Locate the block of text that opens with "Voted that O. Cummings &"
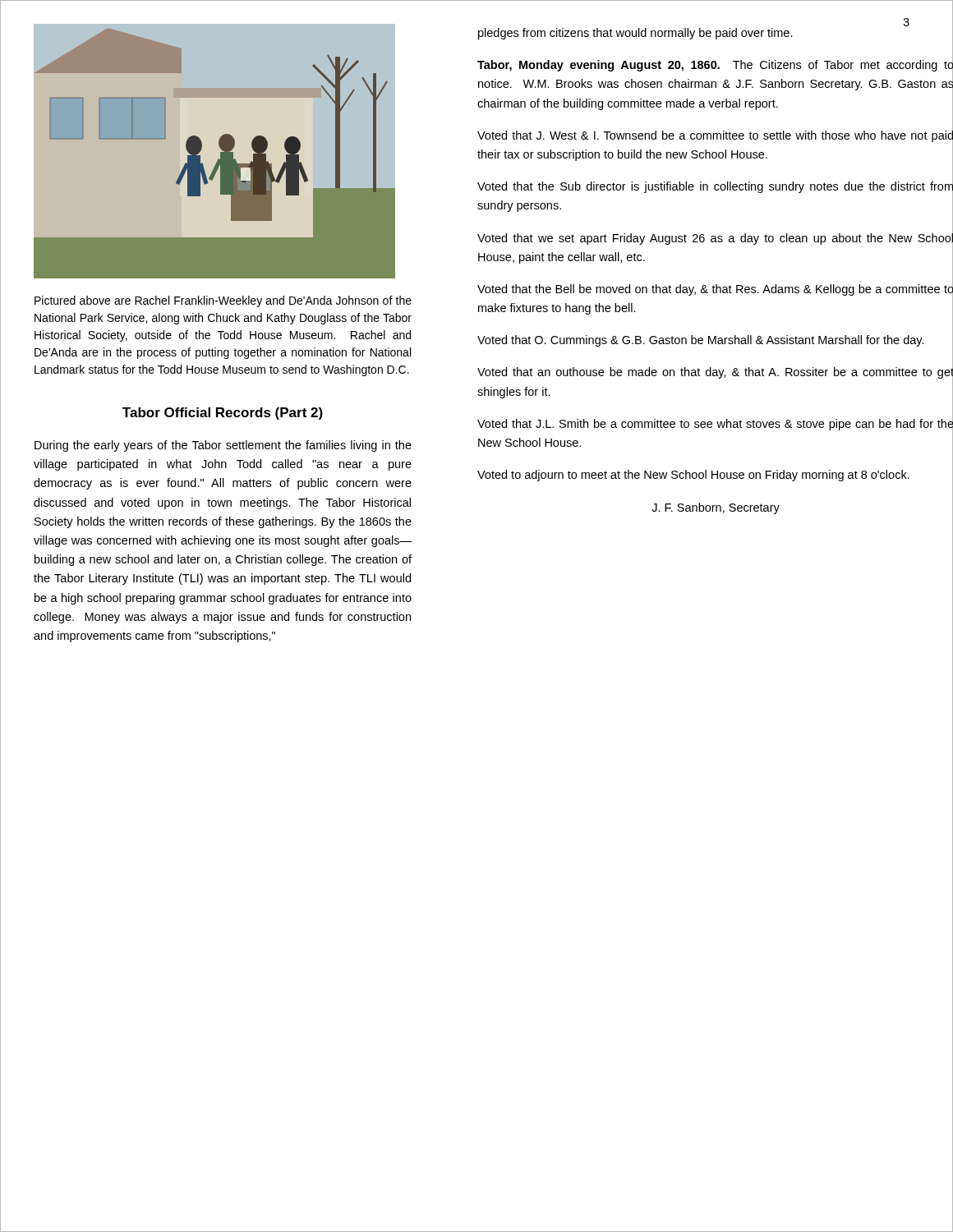This screenshot has height=1232, width=953. (701, 340)
